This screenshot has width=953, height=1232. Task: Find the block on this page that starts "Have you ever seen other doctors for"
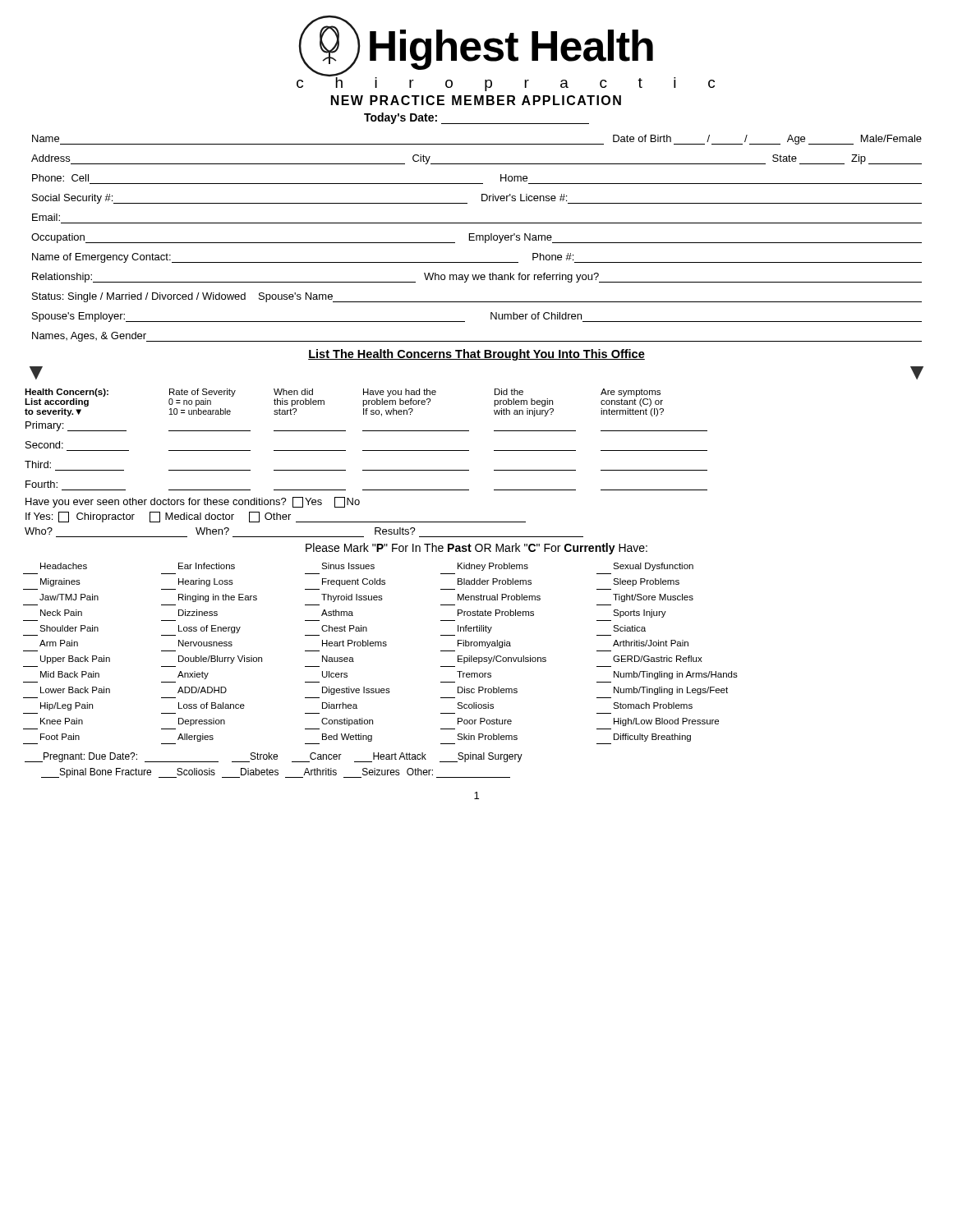coord(192,501)
